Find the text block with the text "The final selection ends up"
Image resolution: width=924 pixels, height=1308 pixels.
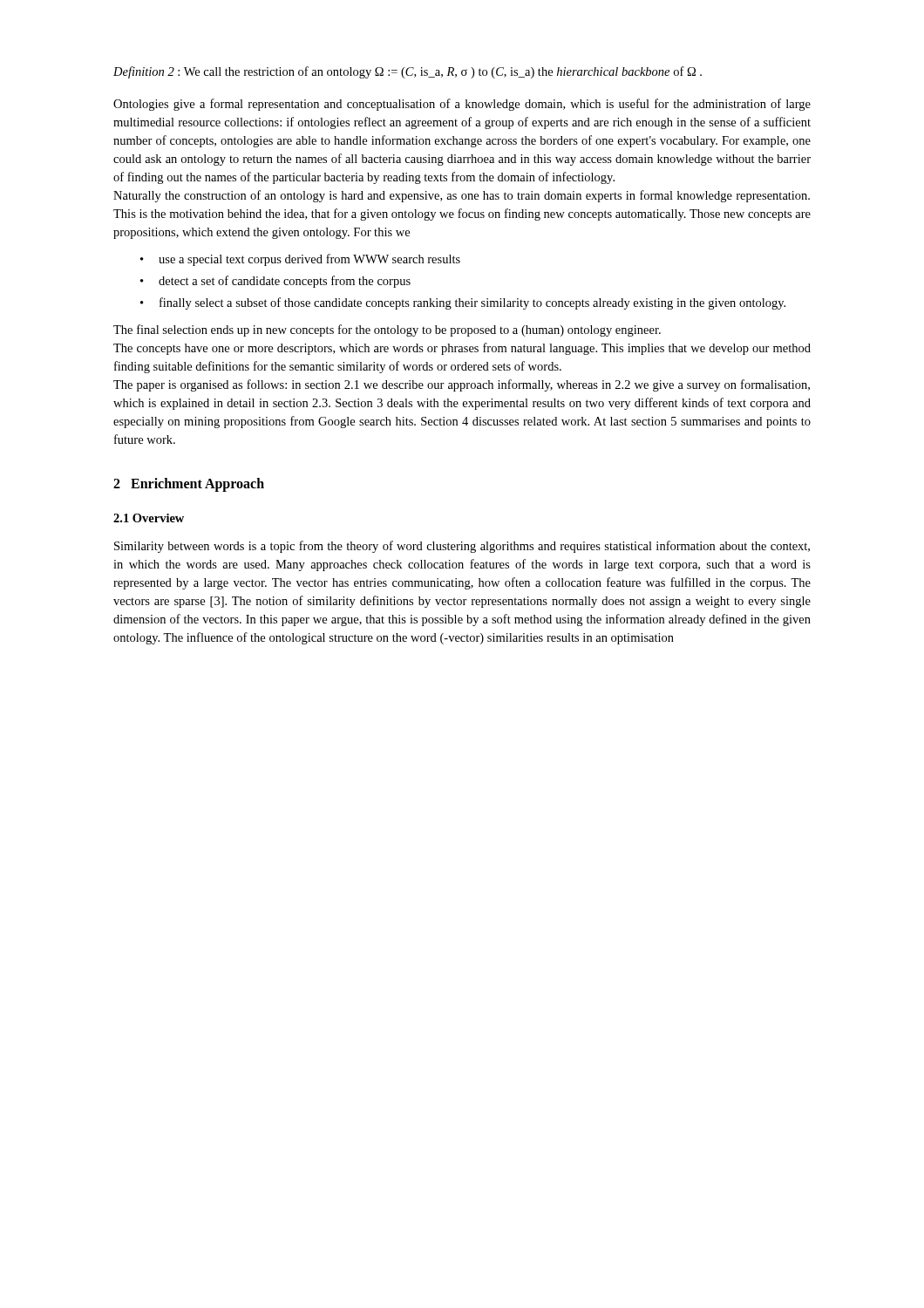(x=387, y=330)
